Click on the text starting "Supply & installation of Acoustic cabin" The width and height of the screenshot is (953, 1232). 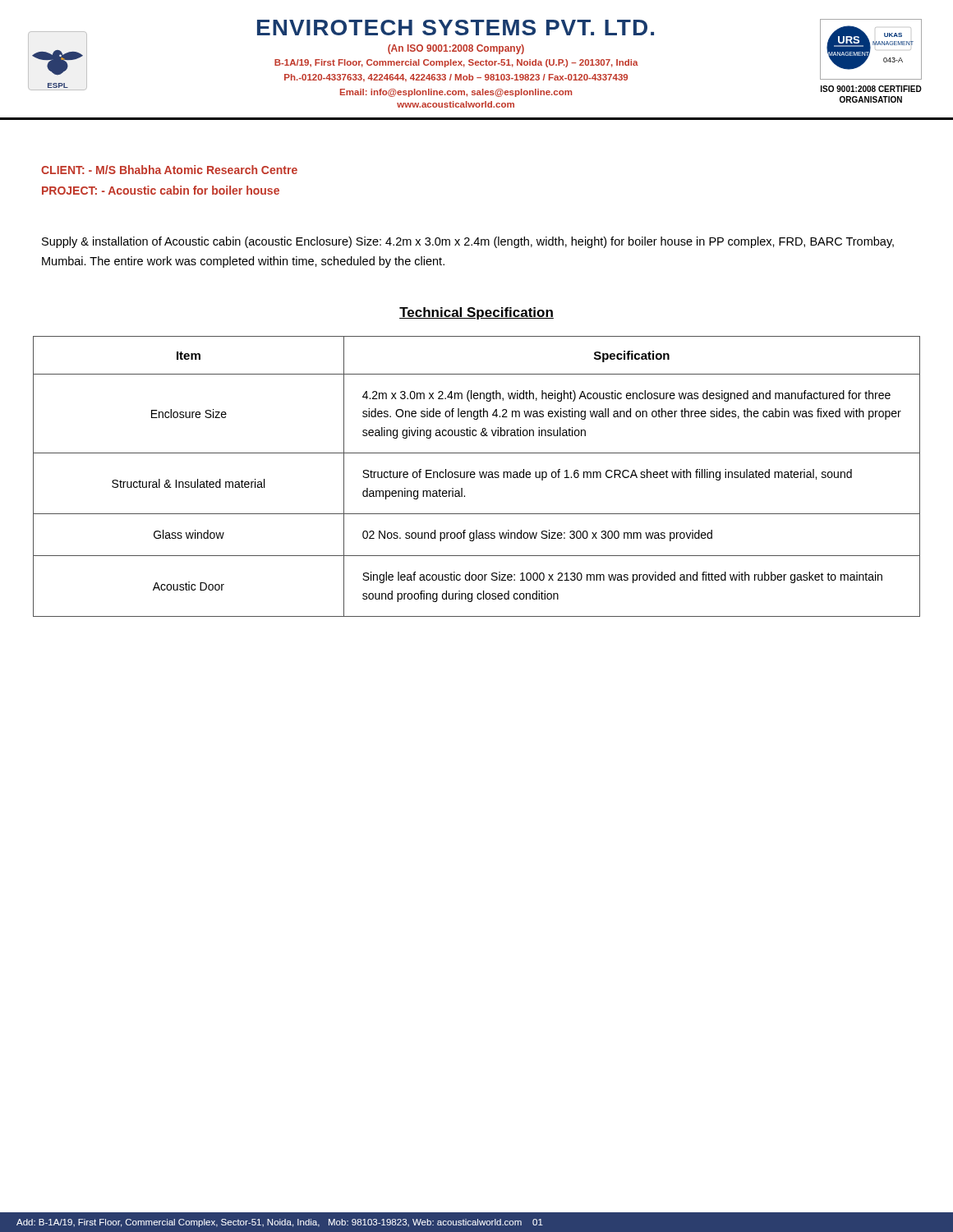click(468, 251)
